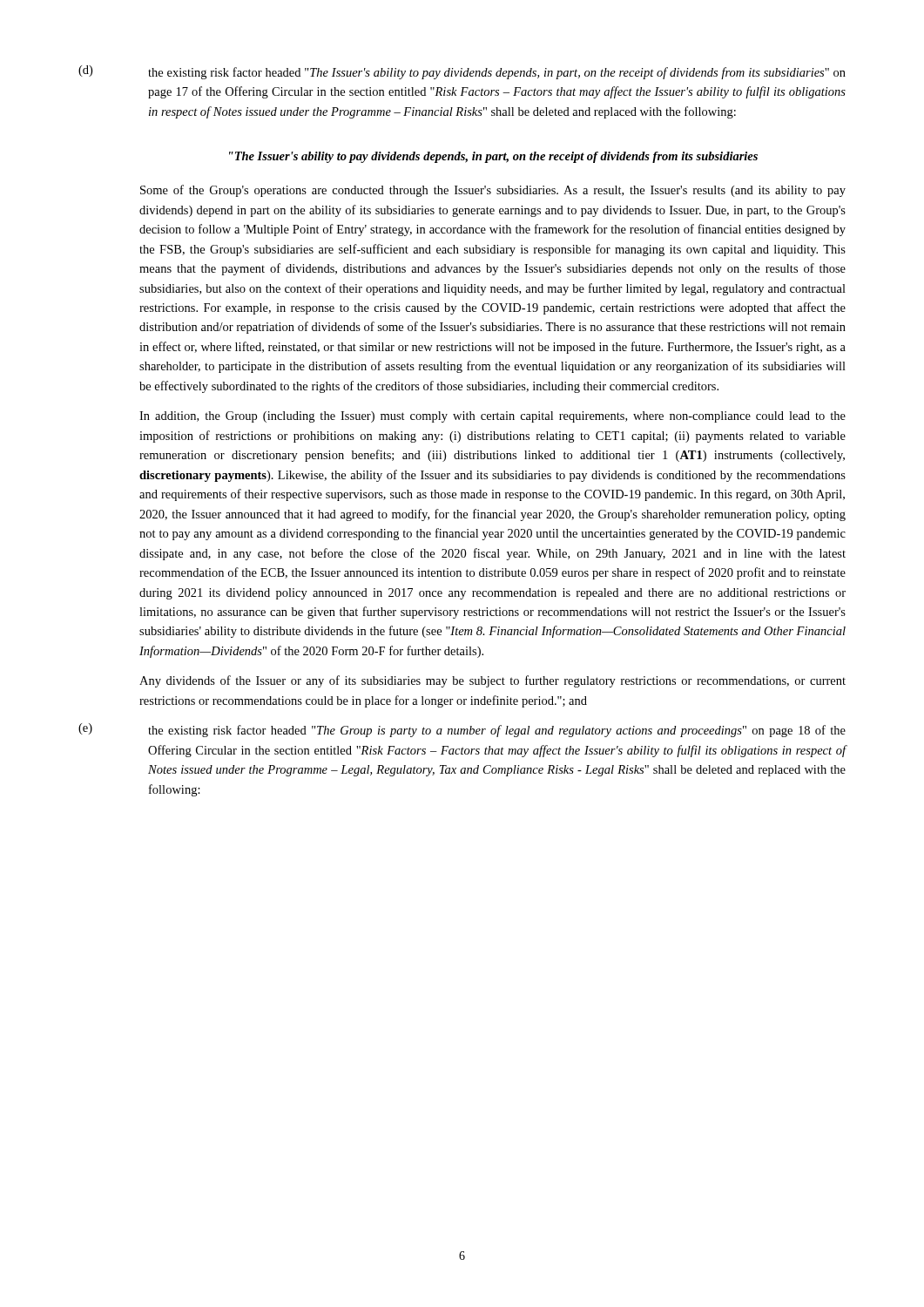Click on the element starting ""The Issuer's ability to"
924x1307 pixels.
492,156
